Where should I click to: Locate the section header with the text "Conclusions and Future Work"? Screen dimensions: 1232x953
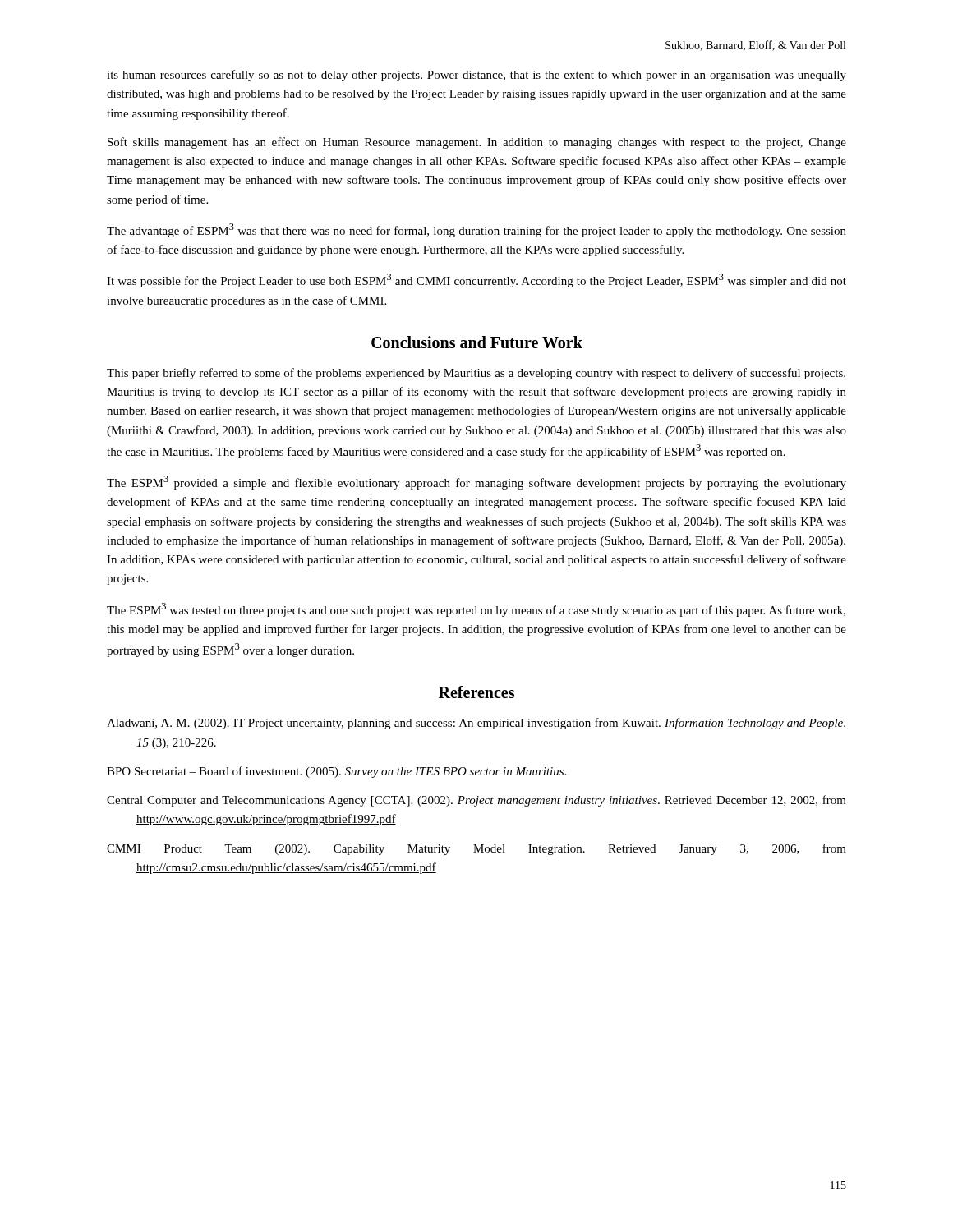pyautogui.click(x=476, y=342)
